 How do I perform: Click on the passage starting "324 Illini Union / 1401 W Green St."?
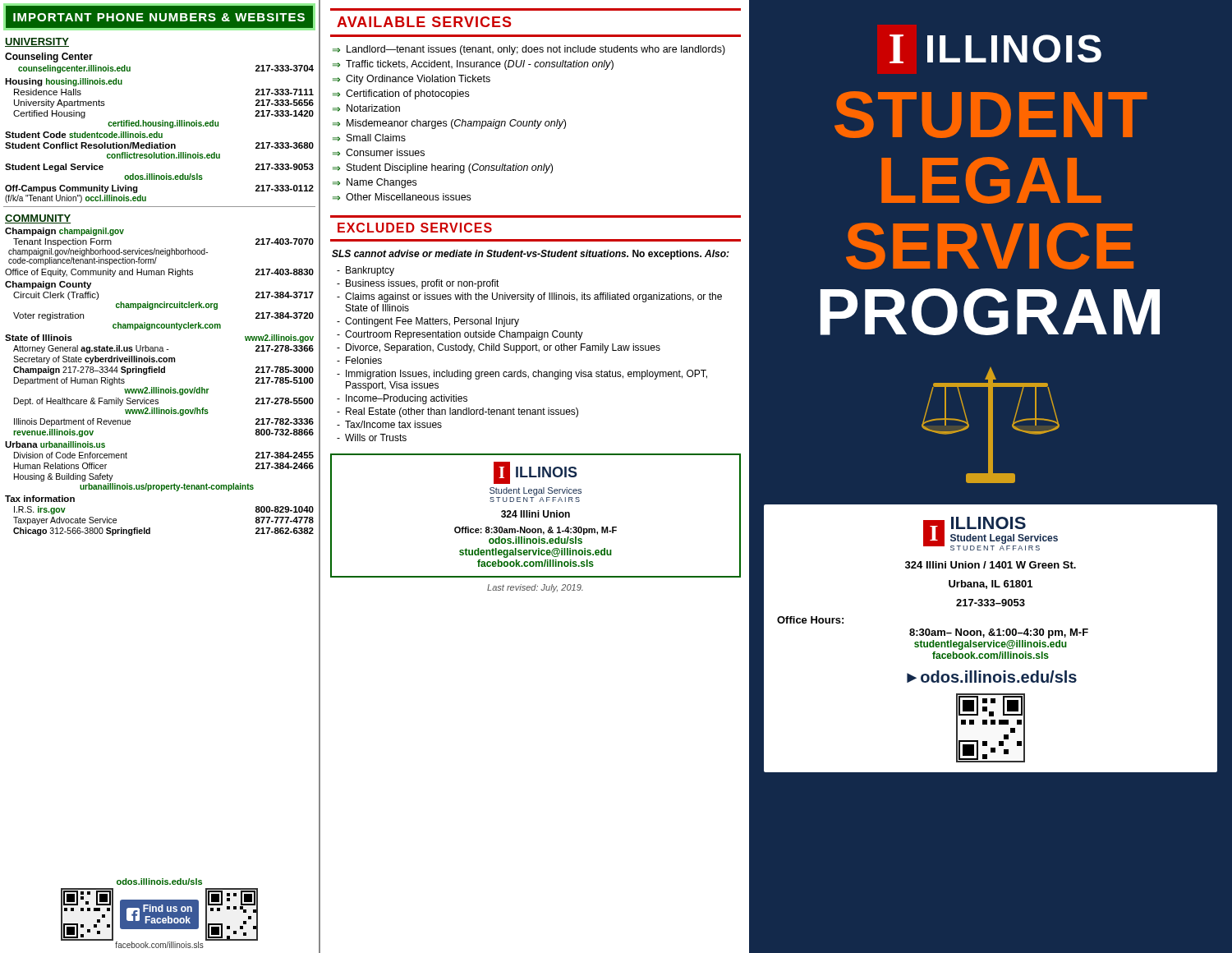click(x=991, y=610)
